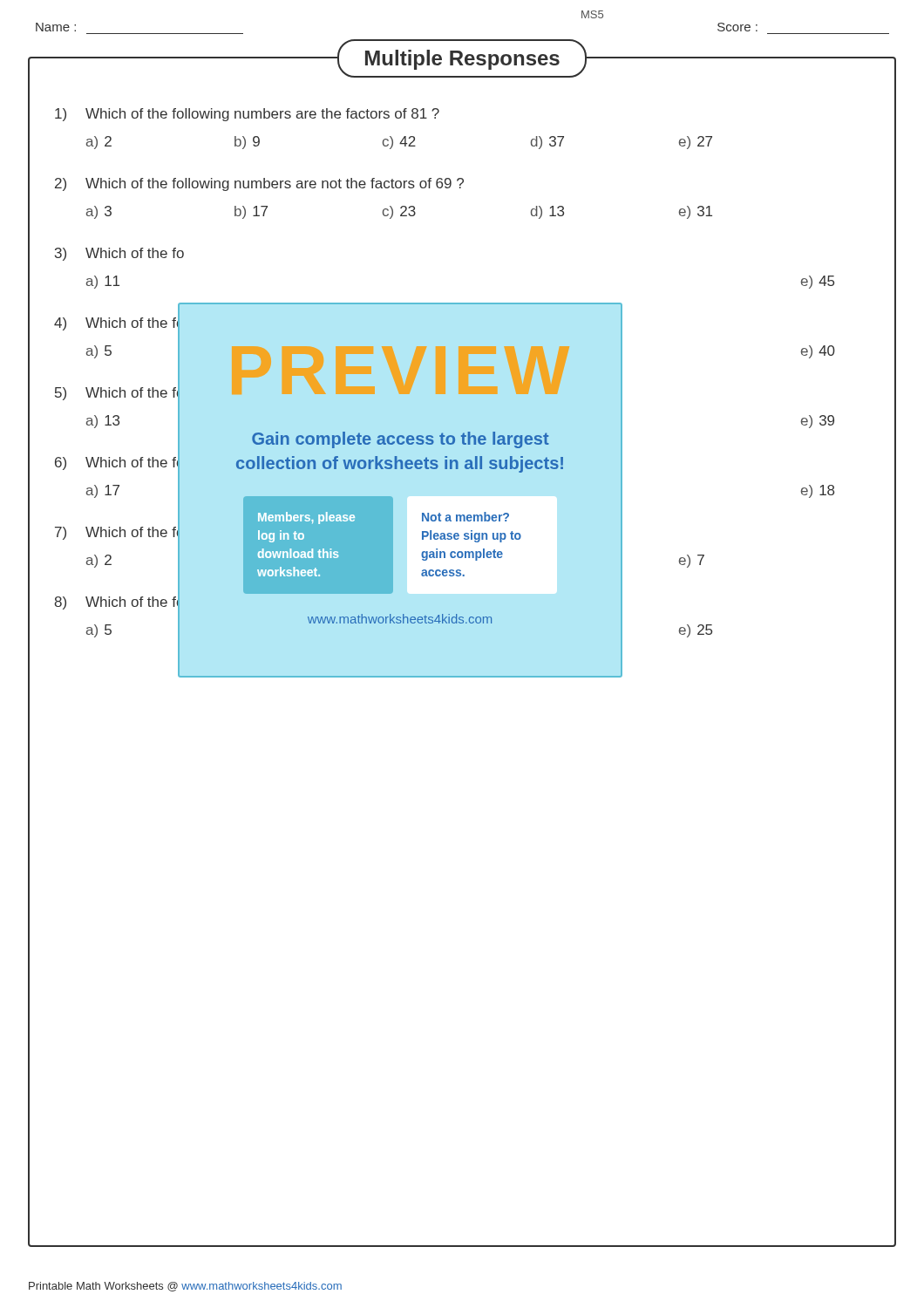Viewport: 924px width, 1308px height.
Task: Click on the list item with the text "6) Which of the fo a)17 e)18"
Action: tap(462, 477)
